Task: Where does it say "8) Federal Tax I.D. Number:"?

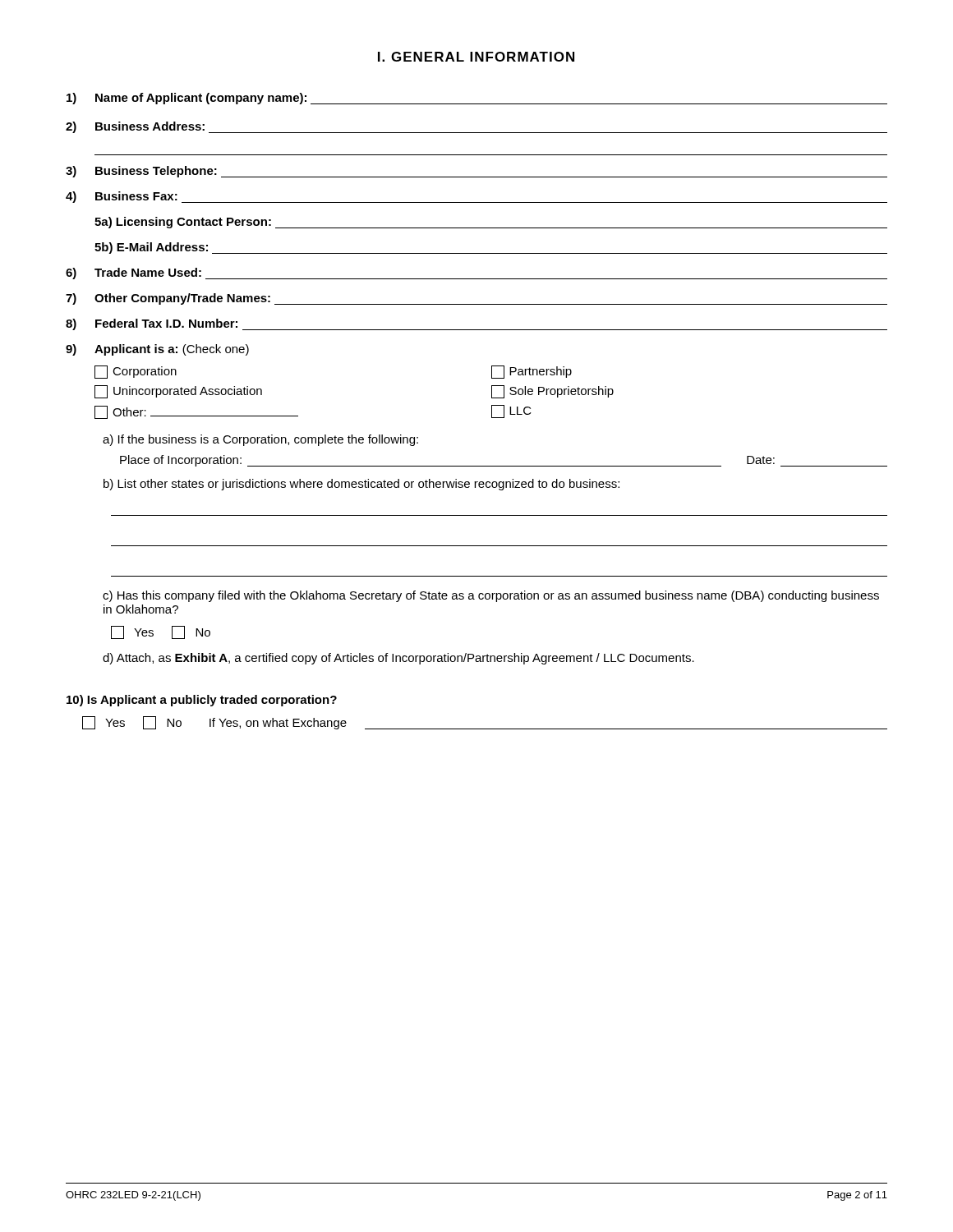Action: 476,323
